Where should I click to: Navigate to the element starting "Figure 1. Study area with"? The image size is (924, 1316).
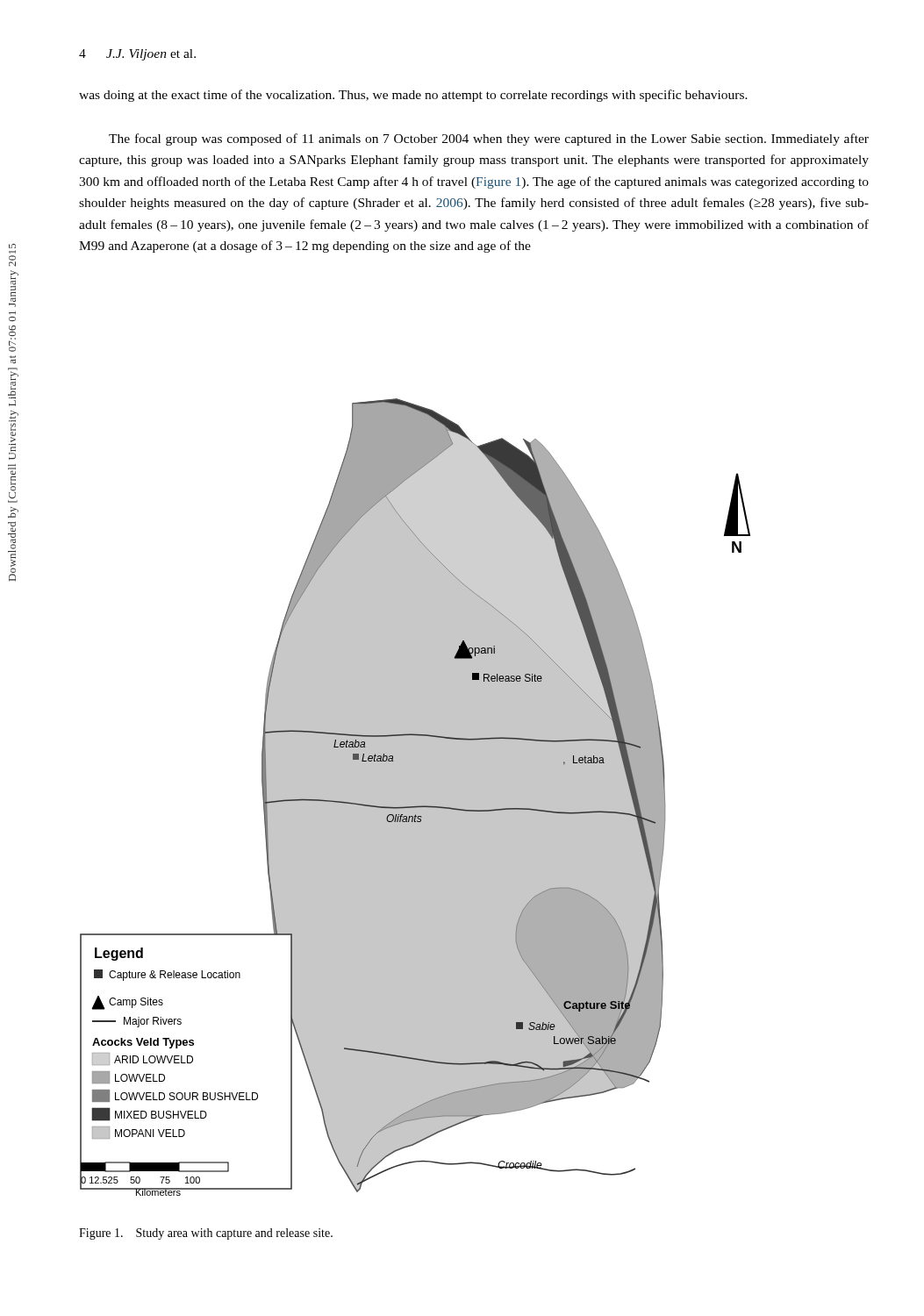[x=206, y=1233]
